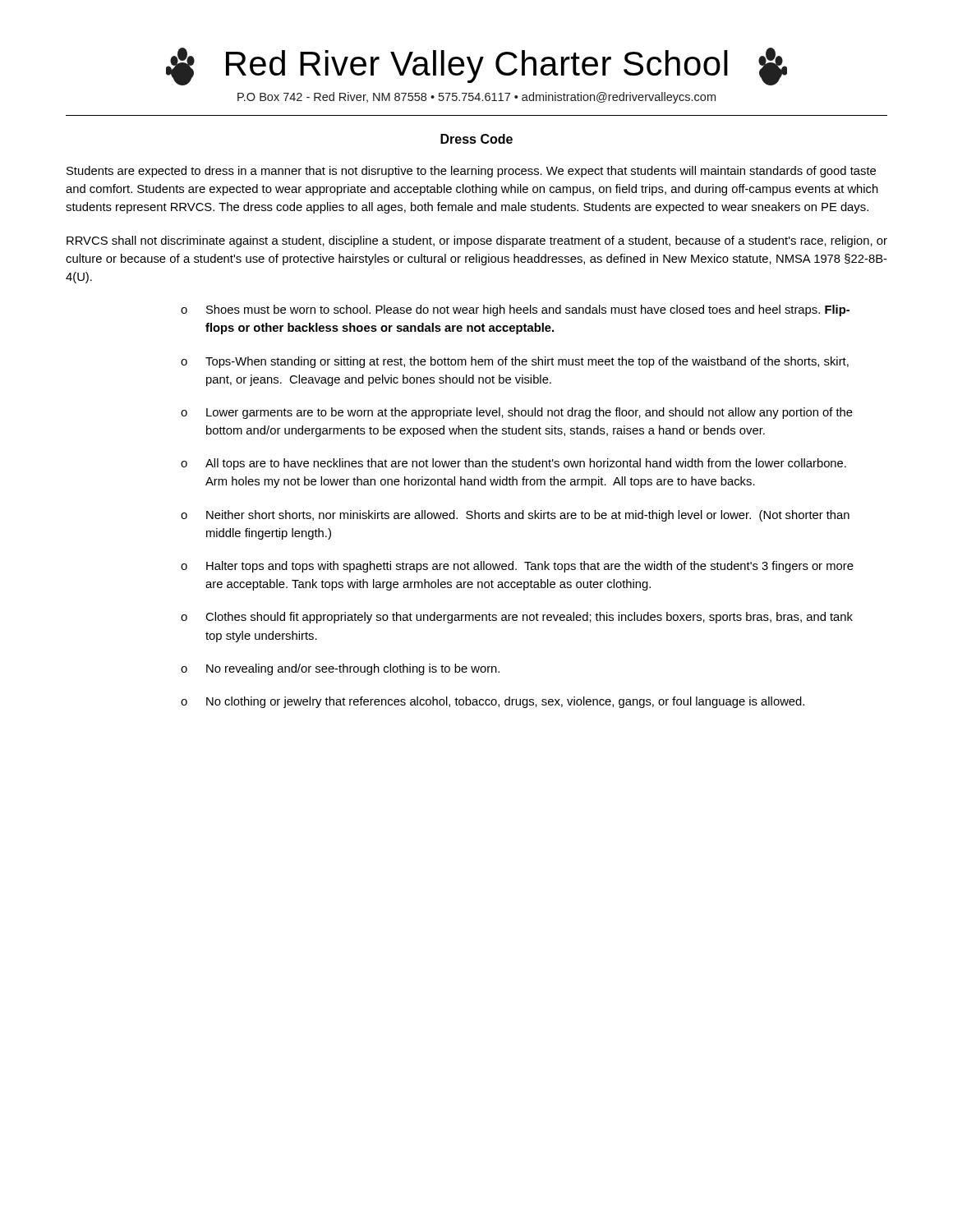Find the list item that says "o No clothing"
Screen dimensions: 1232x953
coord(518,702)
